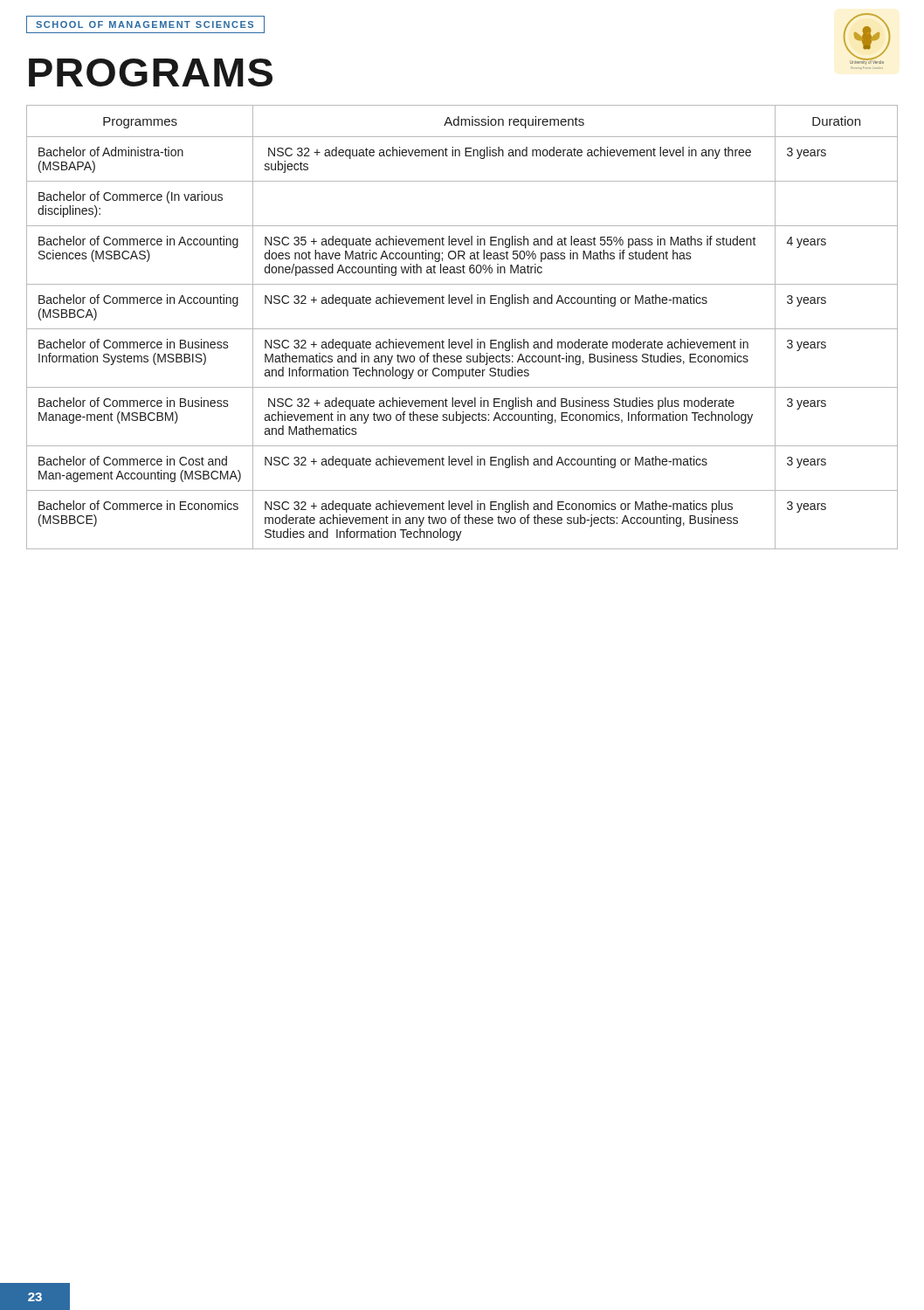Click on the logo
Screen dimensions: 1310x924
pos(867,42)
